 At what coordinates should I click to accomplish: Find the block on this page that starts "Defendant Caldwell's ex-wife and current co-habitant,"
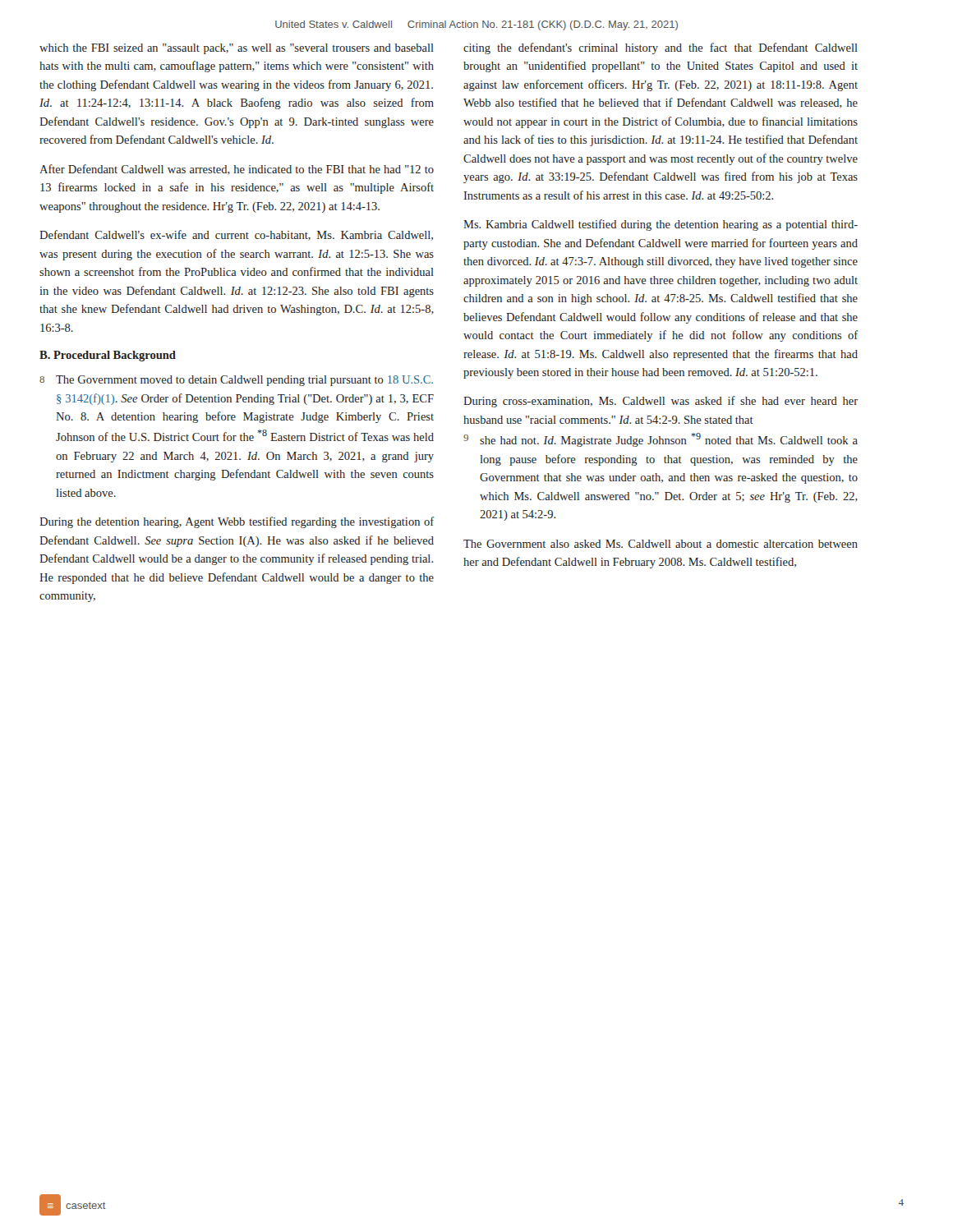(x=237, y=281)
